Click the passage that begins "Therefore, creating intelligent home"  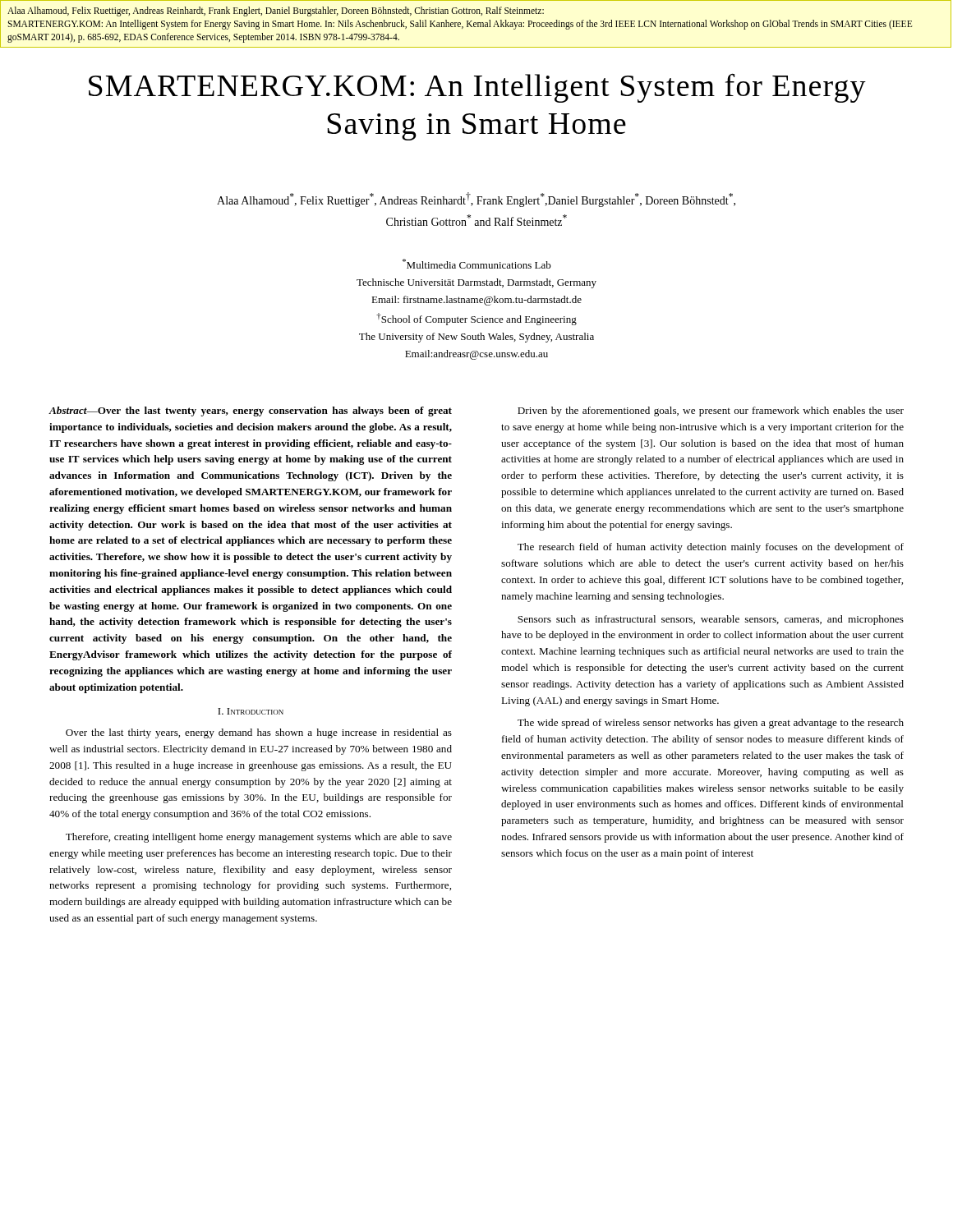[x=251, y=877]
